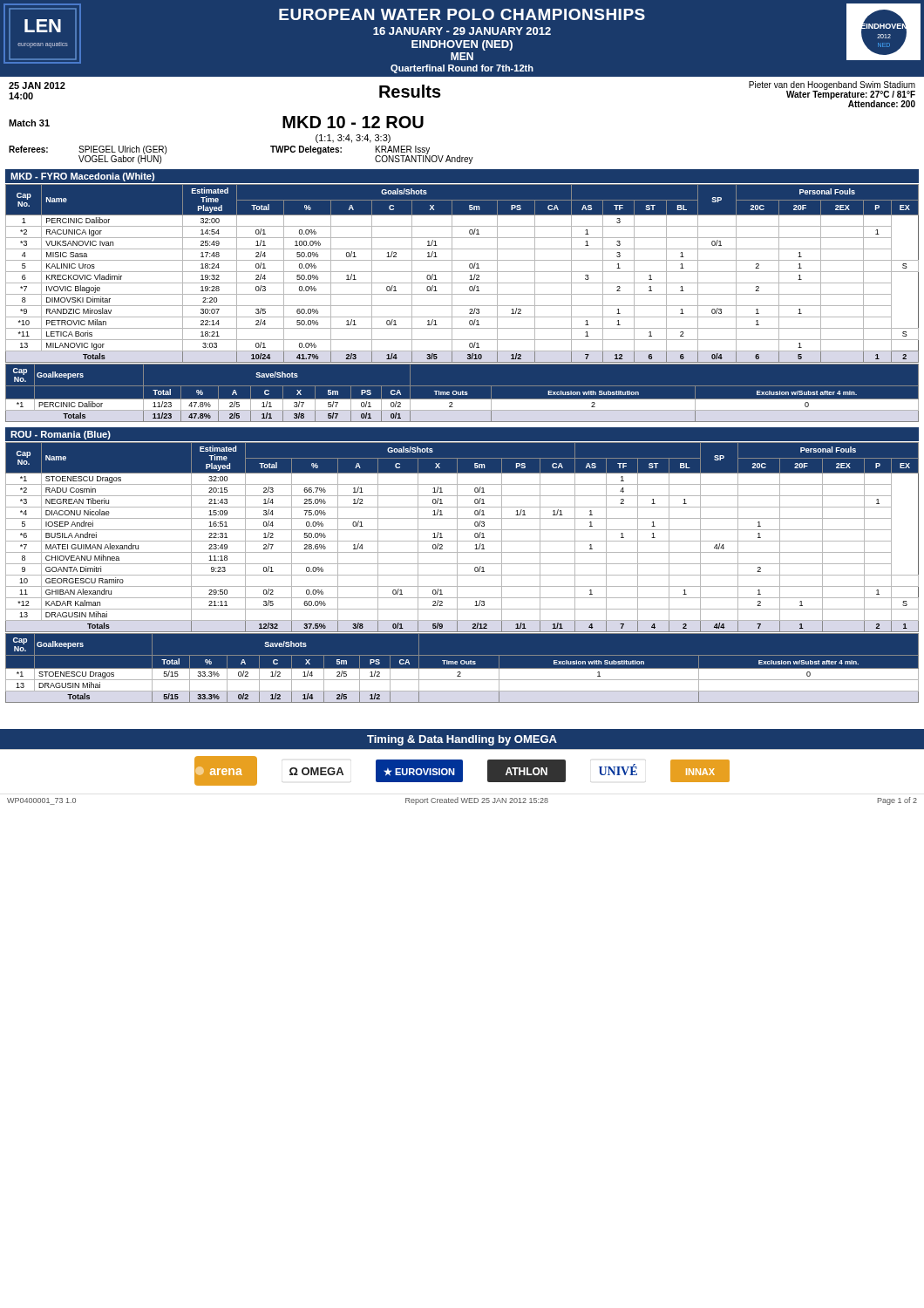Viewport: 924px width, 1308px height.
Task: Point to the block starting "Pieter van den Hoogenband Swim"
Action: coord(793,95)
